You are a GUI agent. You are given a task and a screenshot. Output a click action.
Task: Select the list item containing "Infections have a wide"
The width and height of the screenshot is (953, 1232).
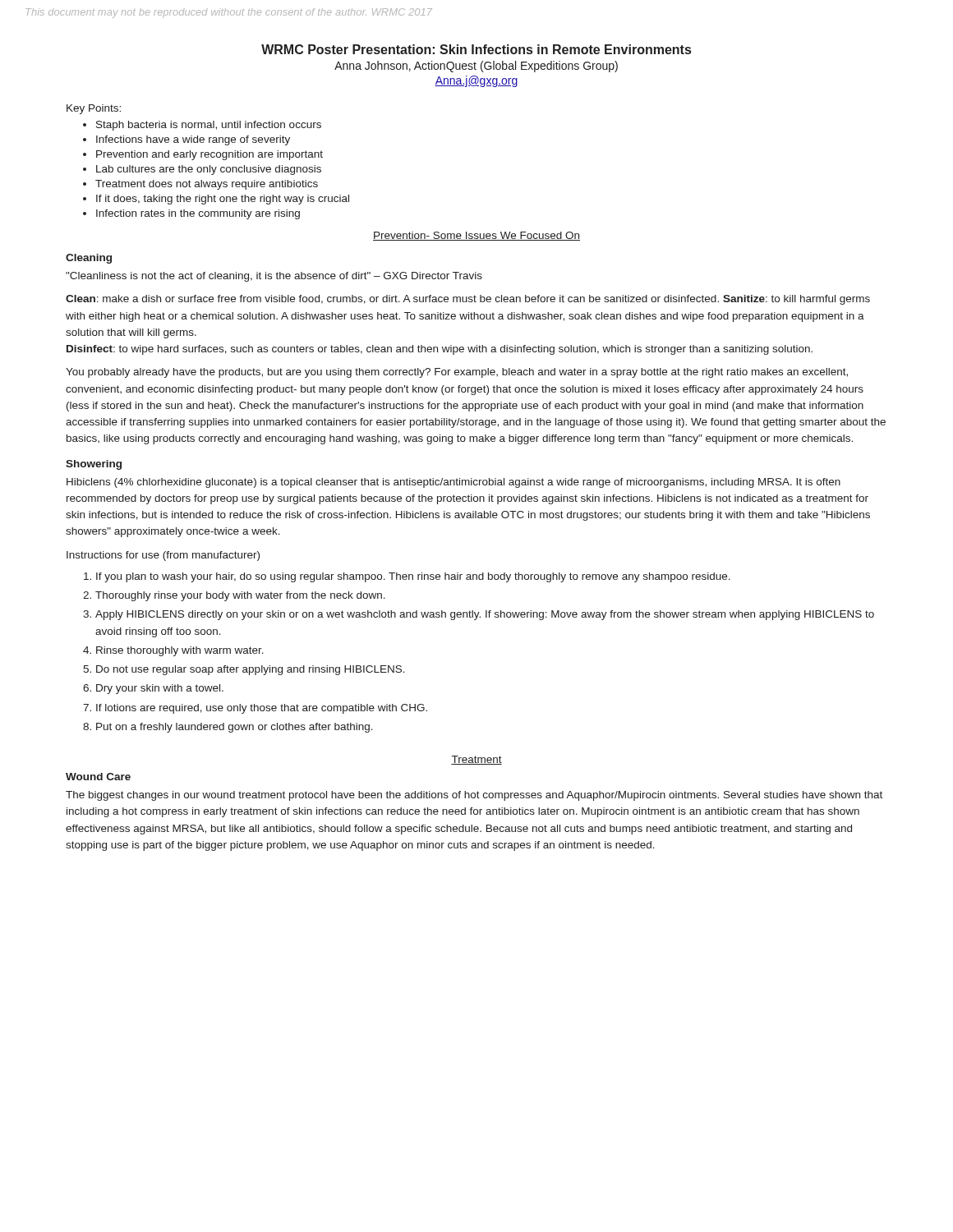[193, 140]
